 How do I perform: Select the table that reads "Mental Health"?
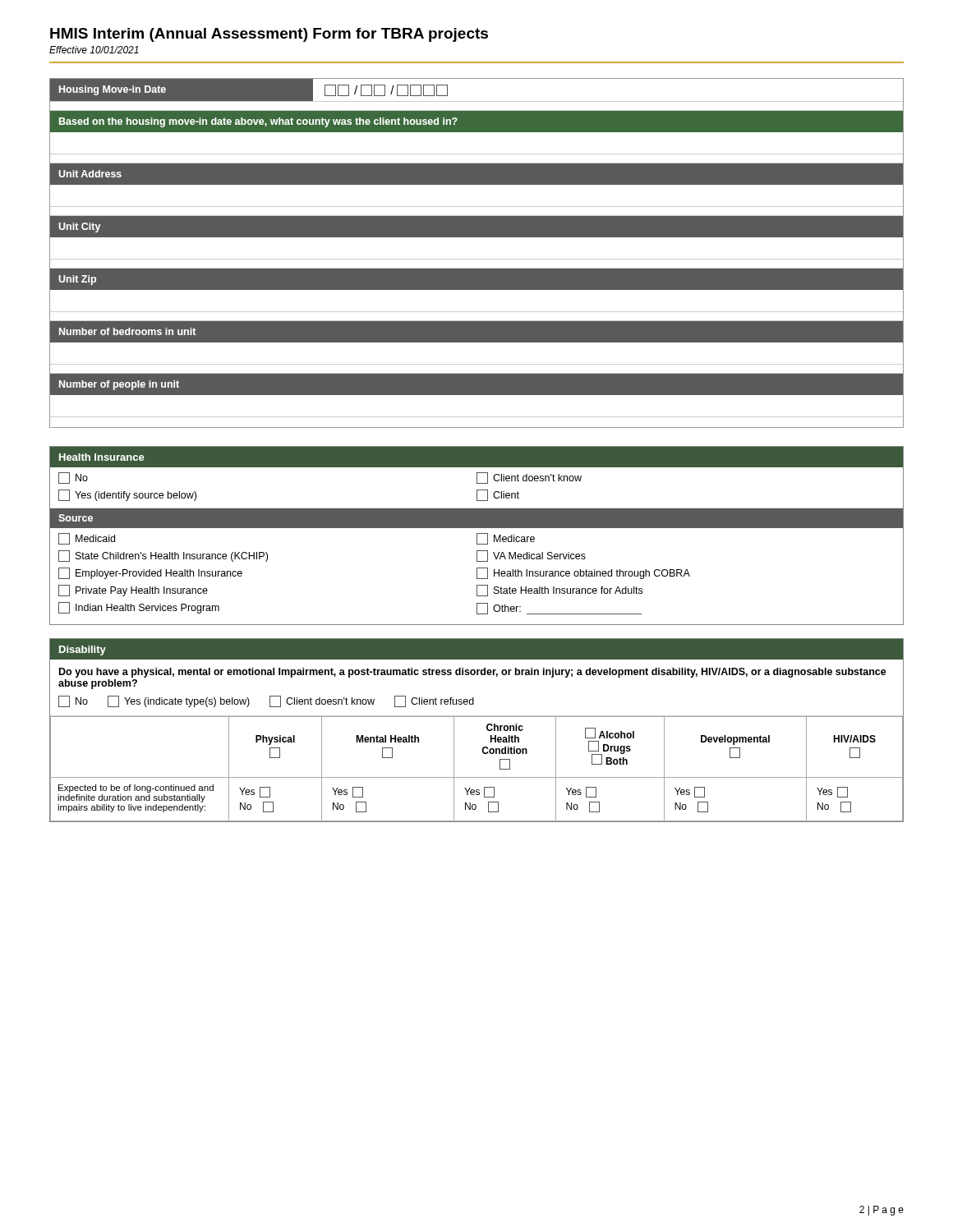(x=476, y=730)
